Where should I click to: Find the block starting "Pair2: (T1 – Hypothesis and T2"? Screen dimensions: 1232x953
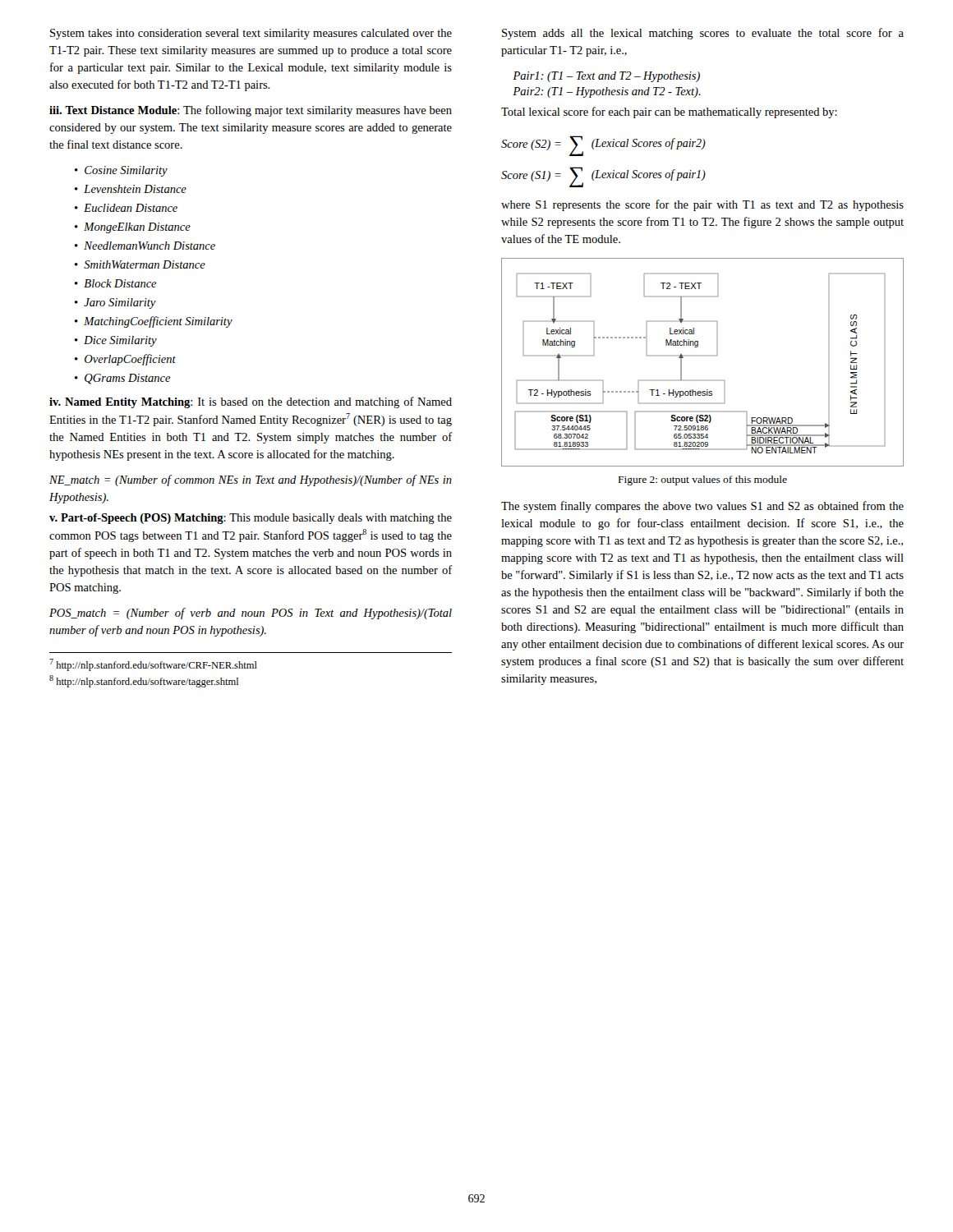click(x=601, y=91)
